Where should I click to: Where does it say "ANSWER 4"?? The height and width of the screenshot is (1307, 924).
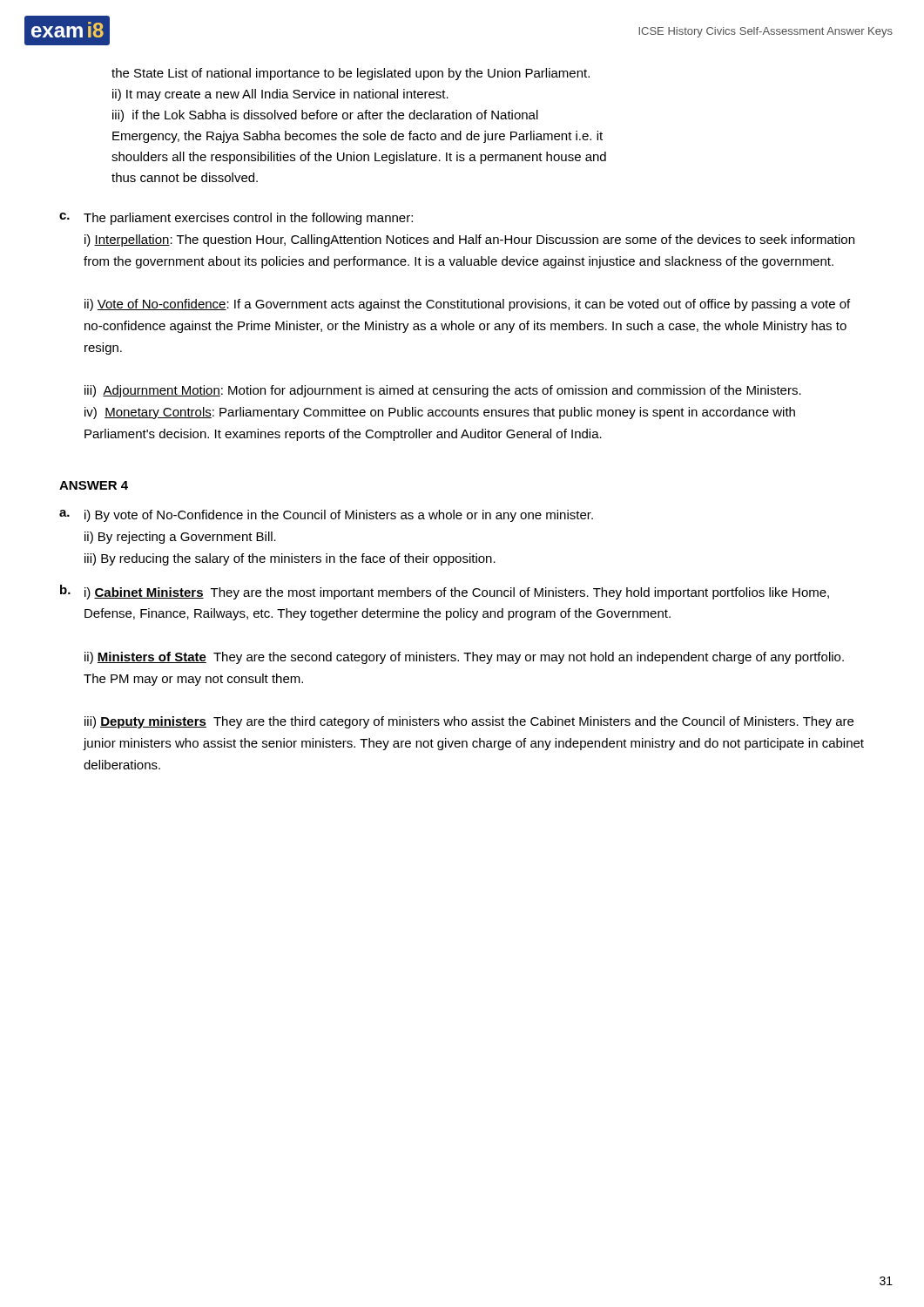(94, 485)
